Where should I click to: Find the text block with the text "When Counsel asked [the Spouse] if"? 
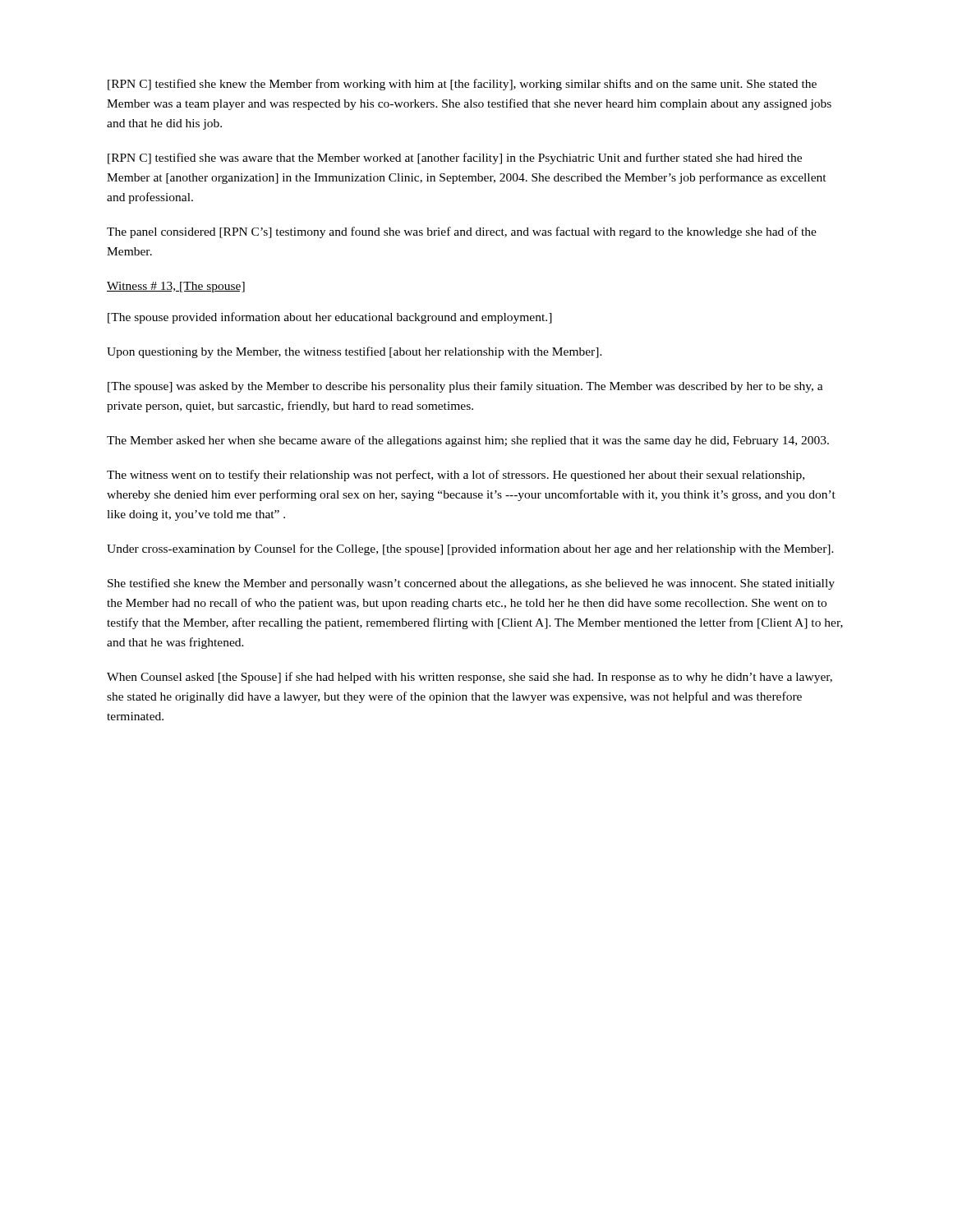pos(470,696)
